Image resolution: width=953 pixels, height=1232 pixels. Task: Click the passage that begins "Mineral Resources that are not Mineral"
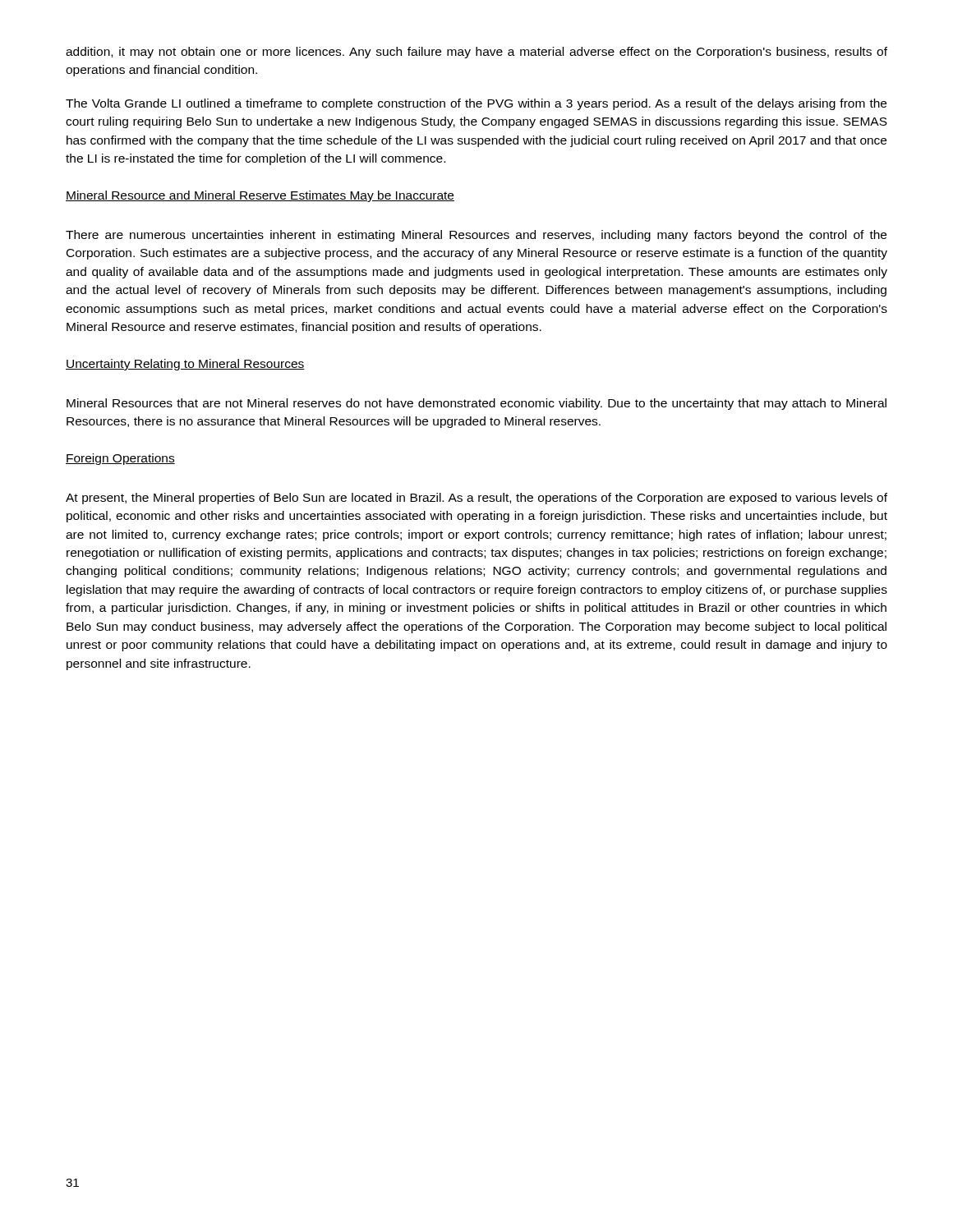tap(476, 412)
